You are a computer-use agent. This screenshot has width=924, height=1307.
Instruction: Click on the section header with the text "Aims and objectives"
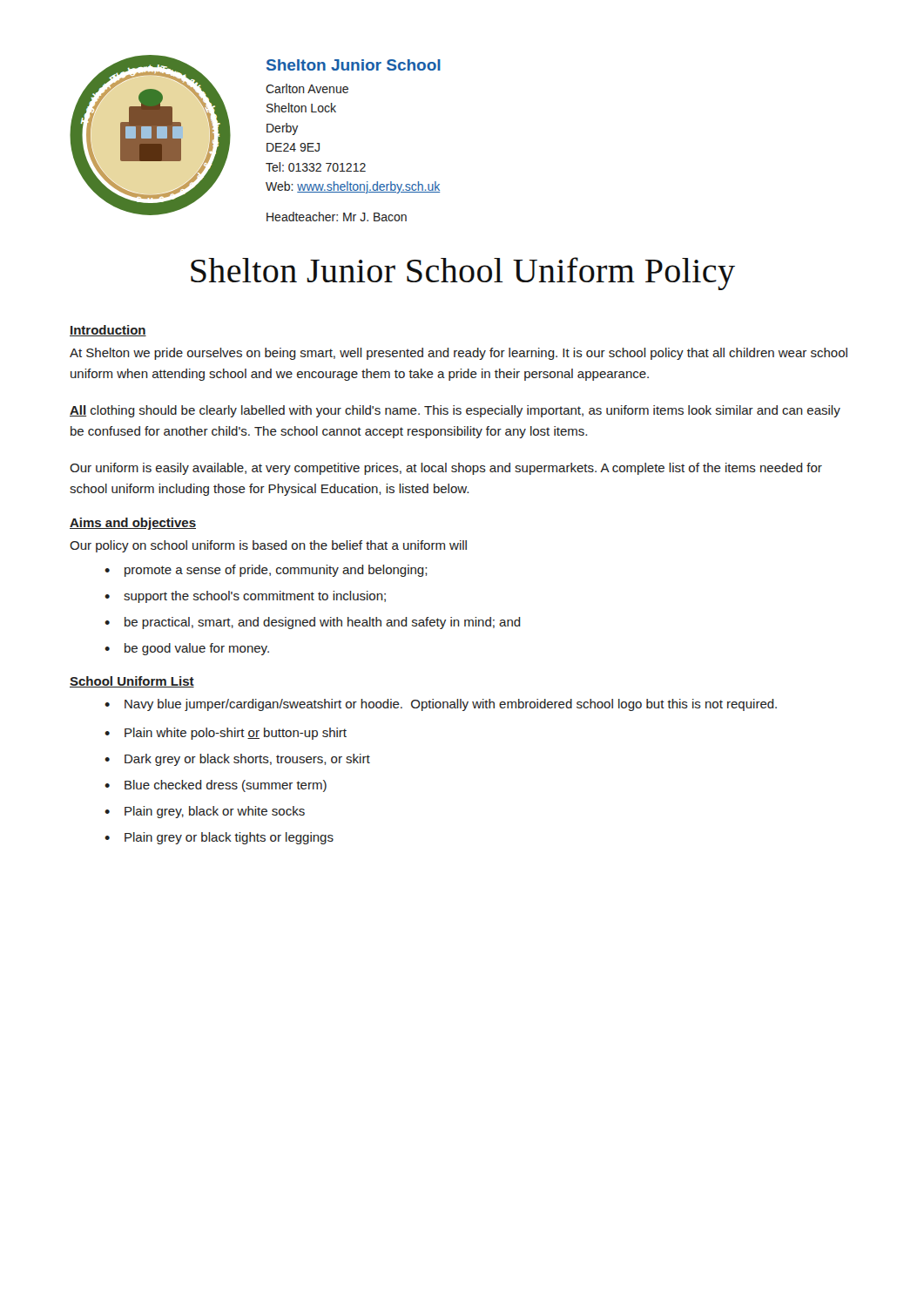click(x=133, y=523)
